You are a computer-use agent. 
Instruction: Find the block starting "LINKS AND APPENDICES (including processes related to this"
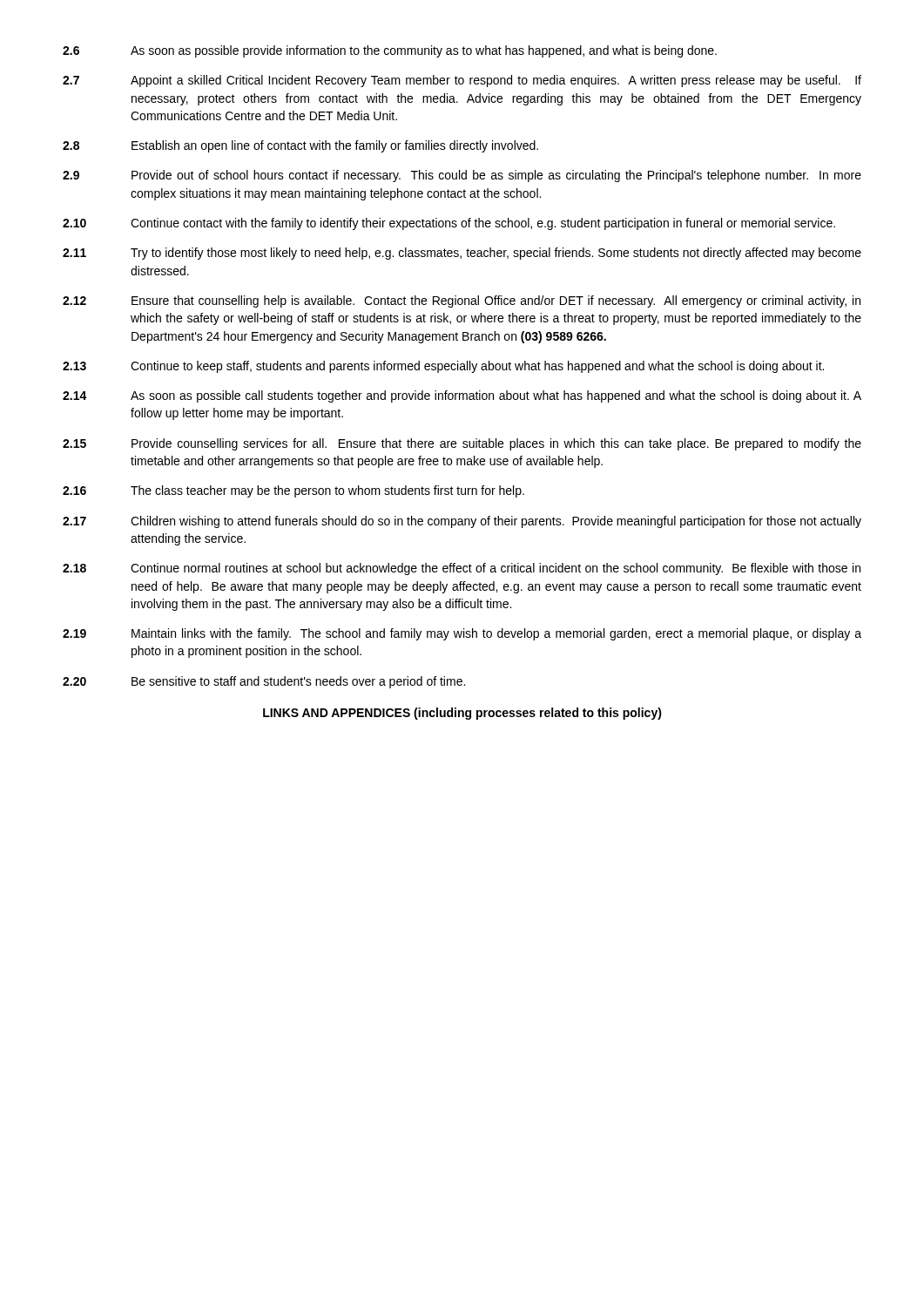pyautogui.click(x=462, y=713)
